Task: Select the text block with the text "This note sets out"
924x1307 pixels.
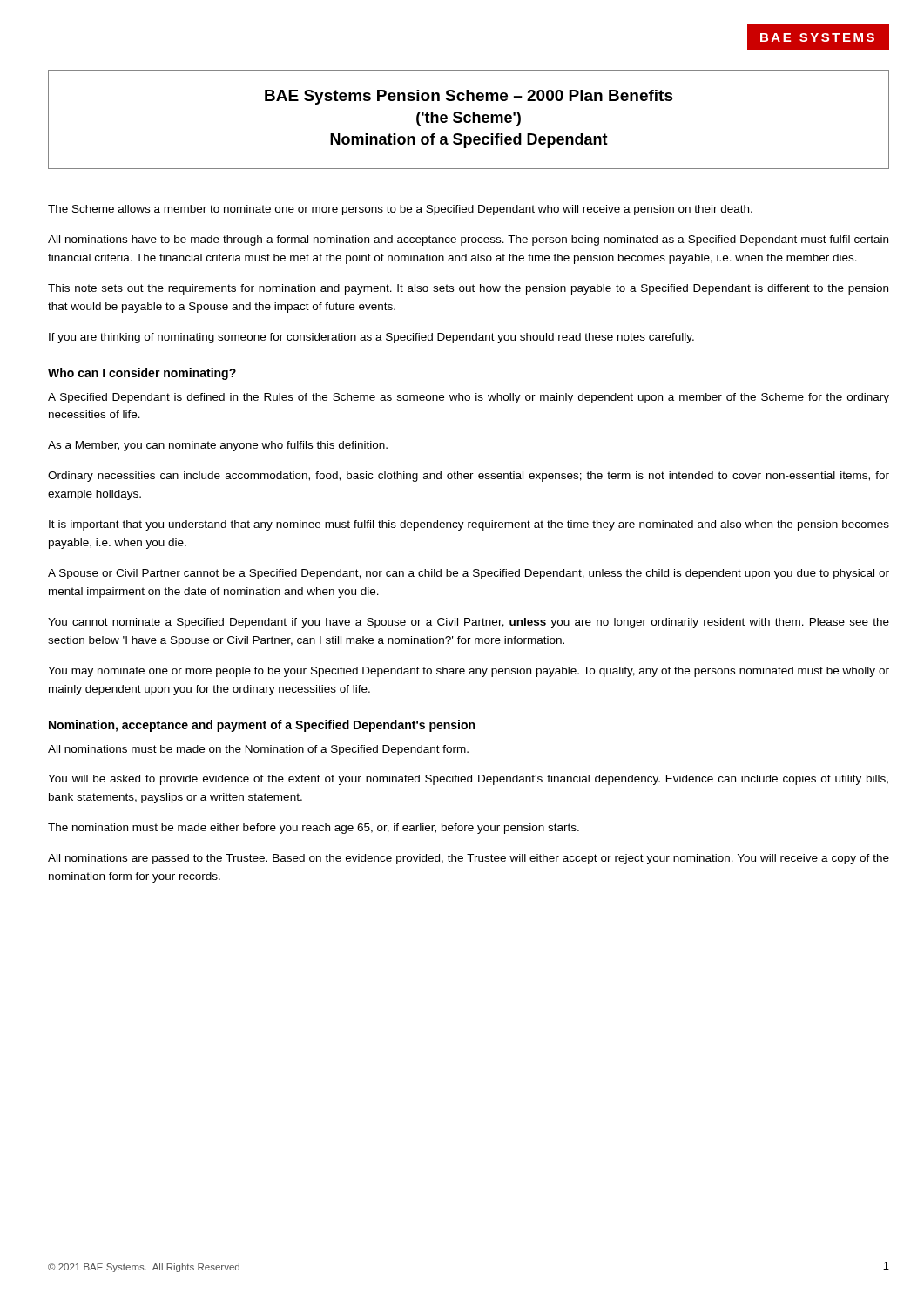Action: pyautogui.click(x=469, y=297)
